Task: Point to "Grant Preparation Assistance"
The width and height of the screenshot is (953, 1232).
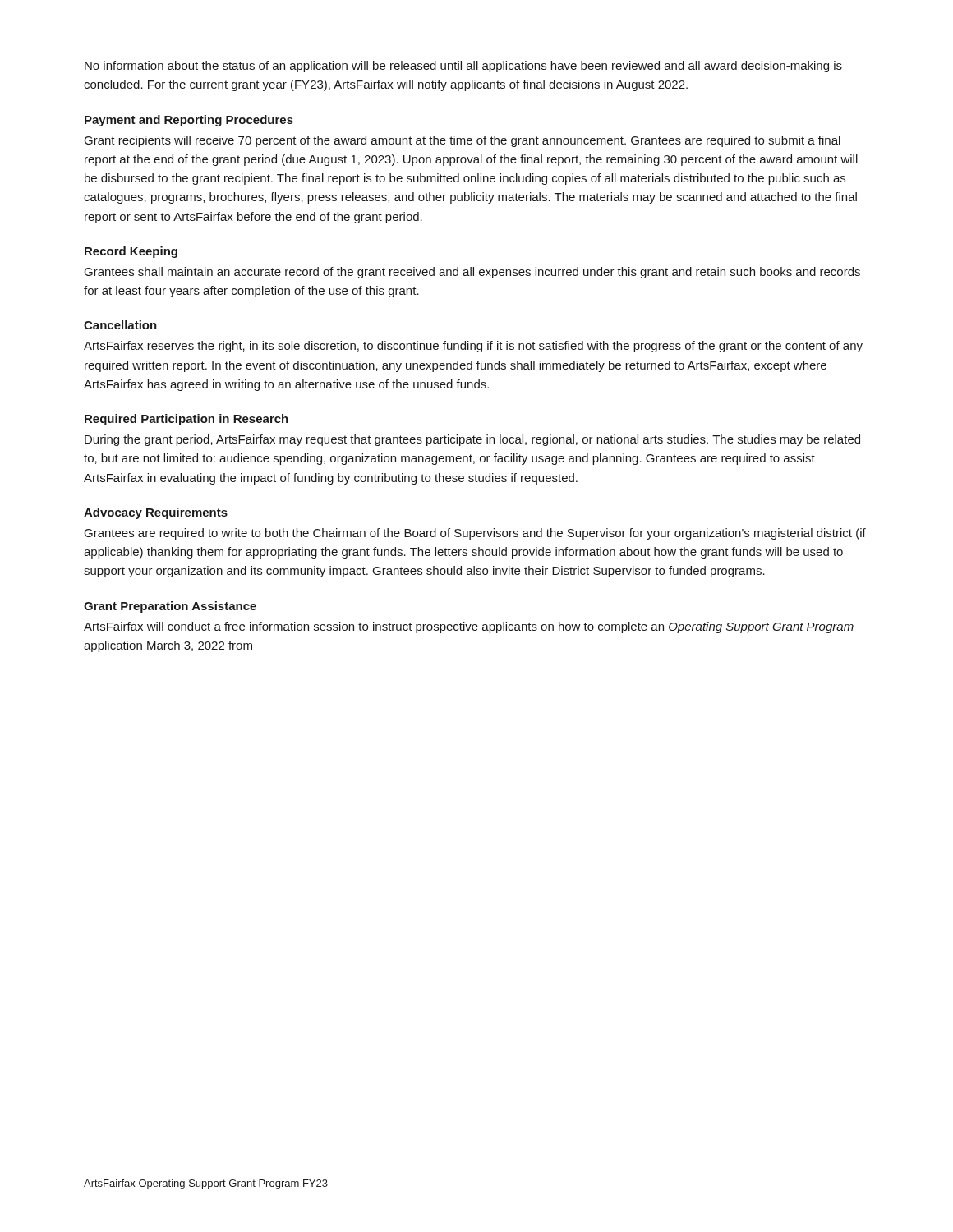Action: tap(170, 605)
